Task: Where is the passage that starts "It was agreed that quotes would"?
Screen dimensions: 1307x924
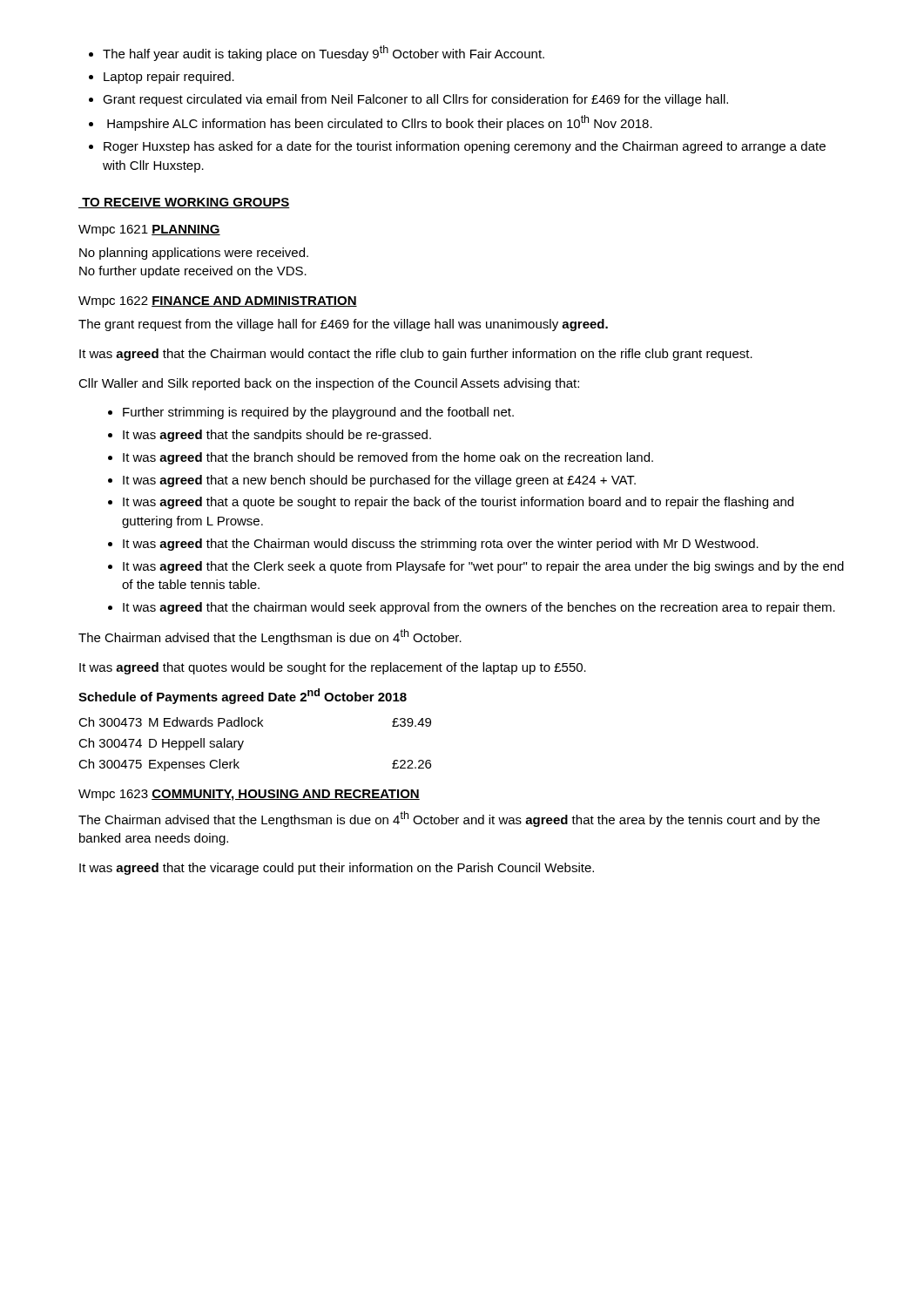Action: click(x=333, y=667)
